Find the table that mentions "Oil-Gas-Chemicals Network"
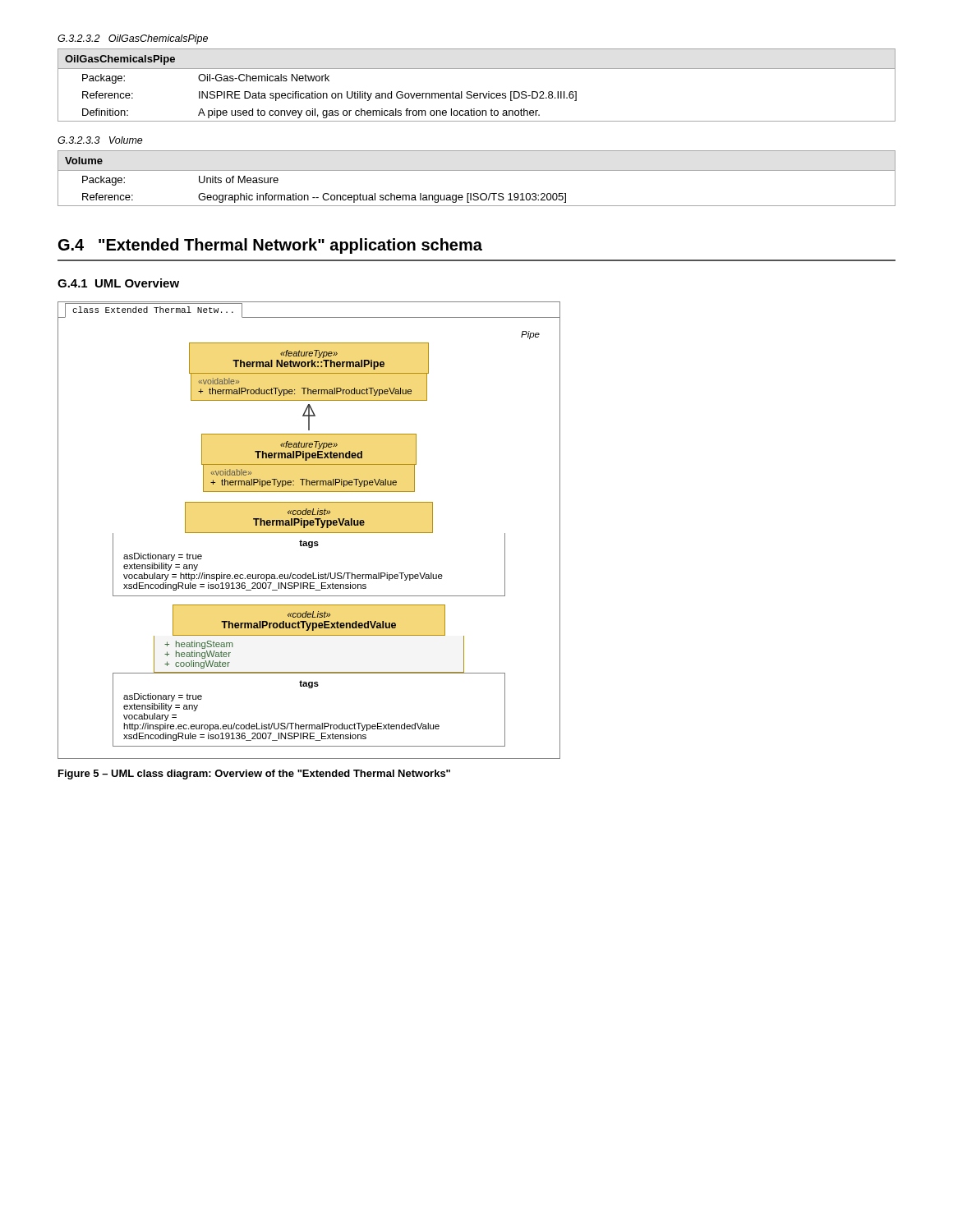 476,85
